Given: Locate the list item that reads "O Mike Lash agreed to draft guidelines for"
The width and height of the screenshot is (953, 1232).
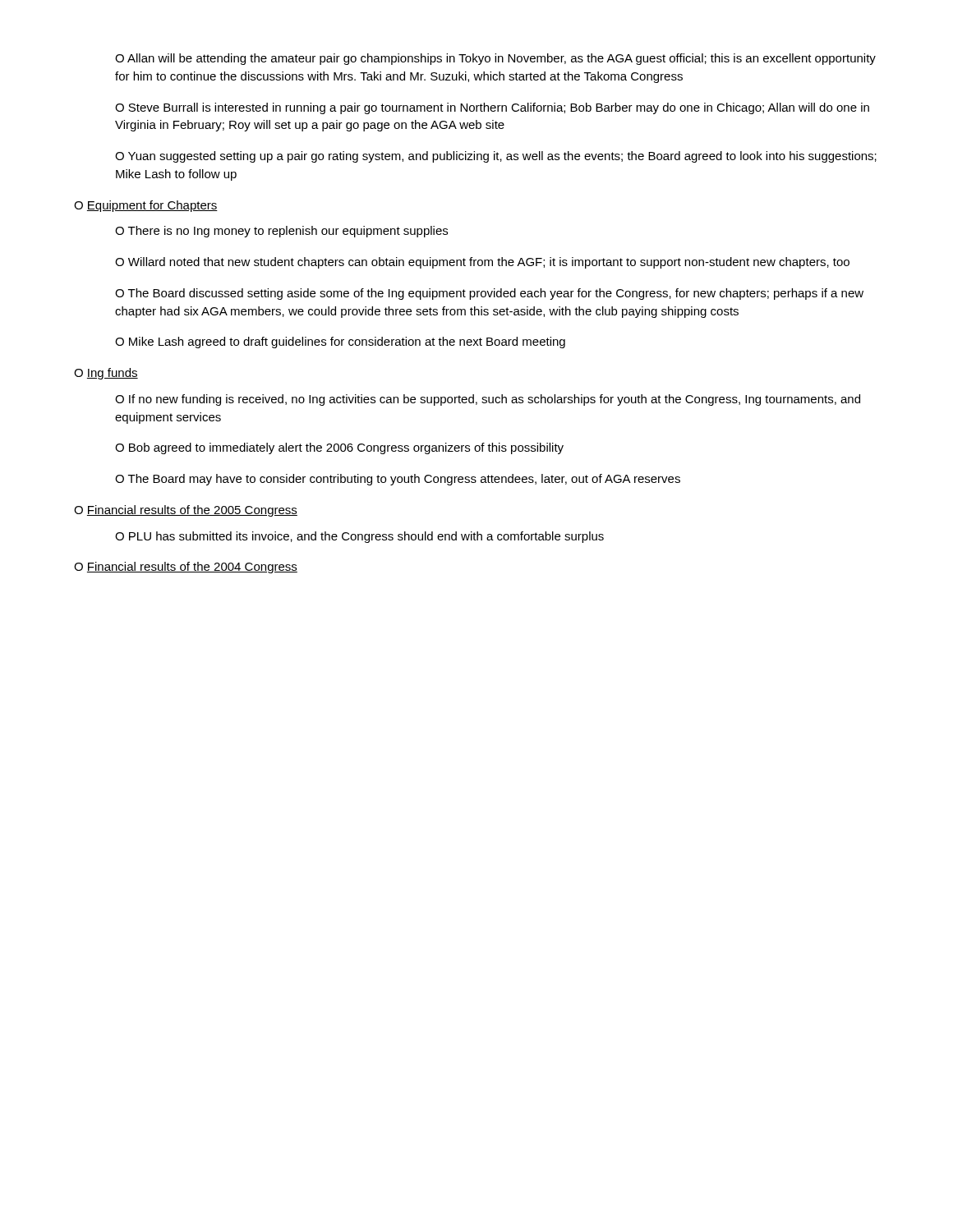Looking at the screenshot, I should (340, 341).
